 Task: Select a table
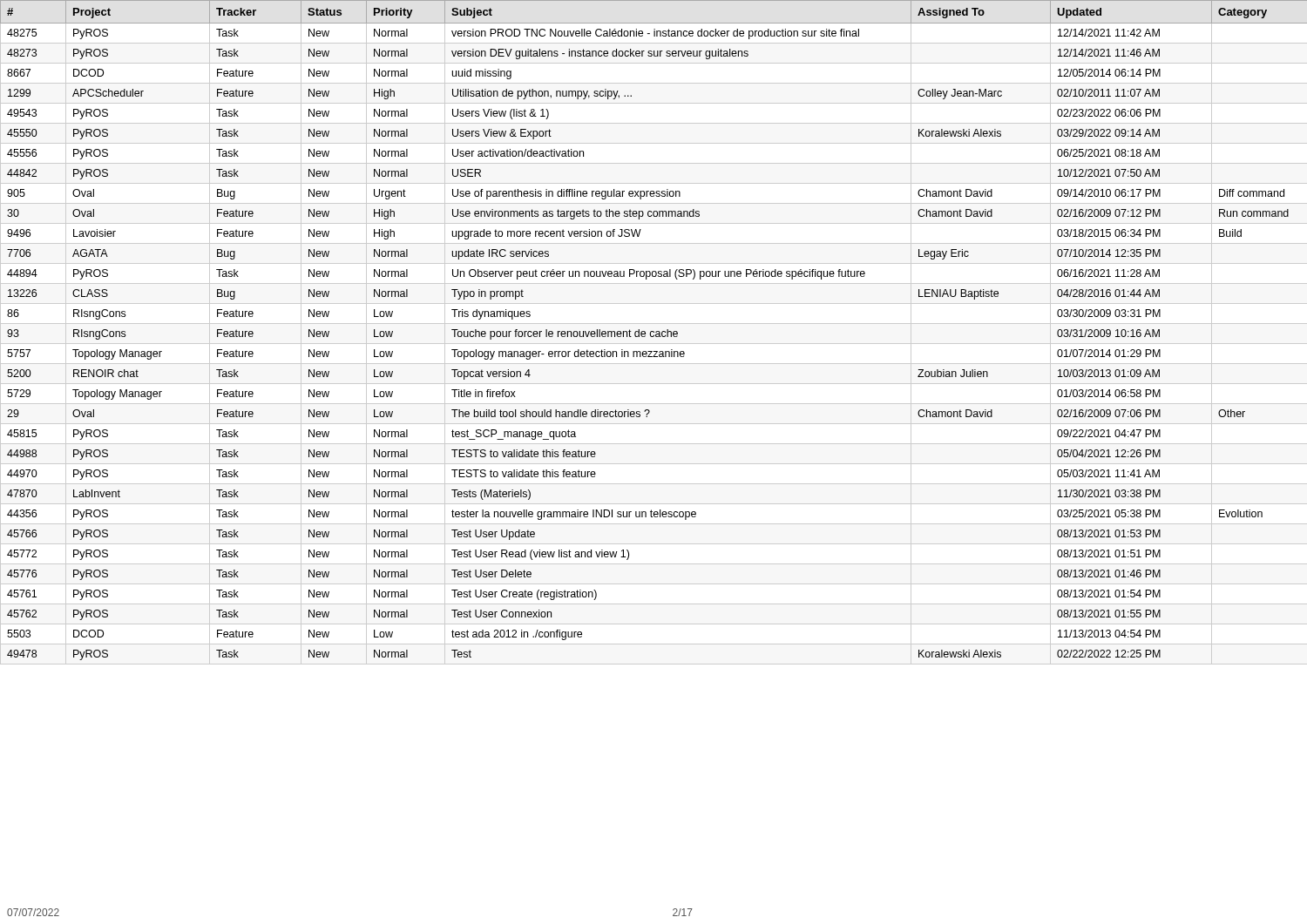point(654,332)
